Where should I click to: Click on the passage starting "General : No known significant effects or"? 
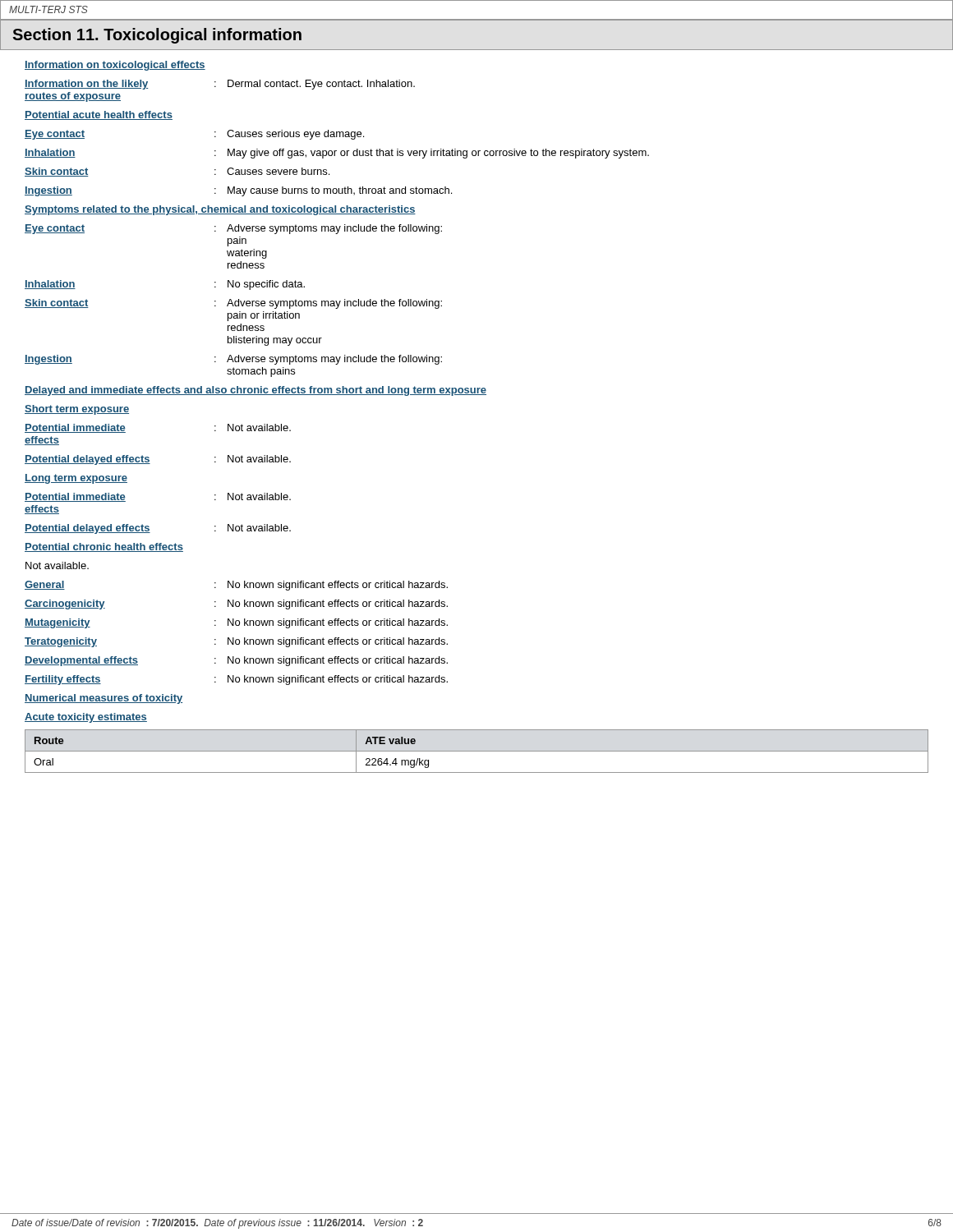pos(236,586)
